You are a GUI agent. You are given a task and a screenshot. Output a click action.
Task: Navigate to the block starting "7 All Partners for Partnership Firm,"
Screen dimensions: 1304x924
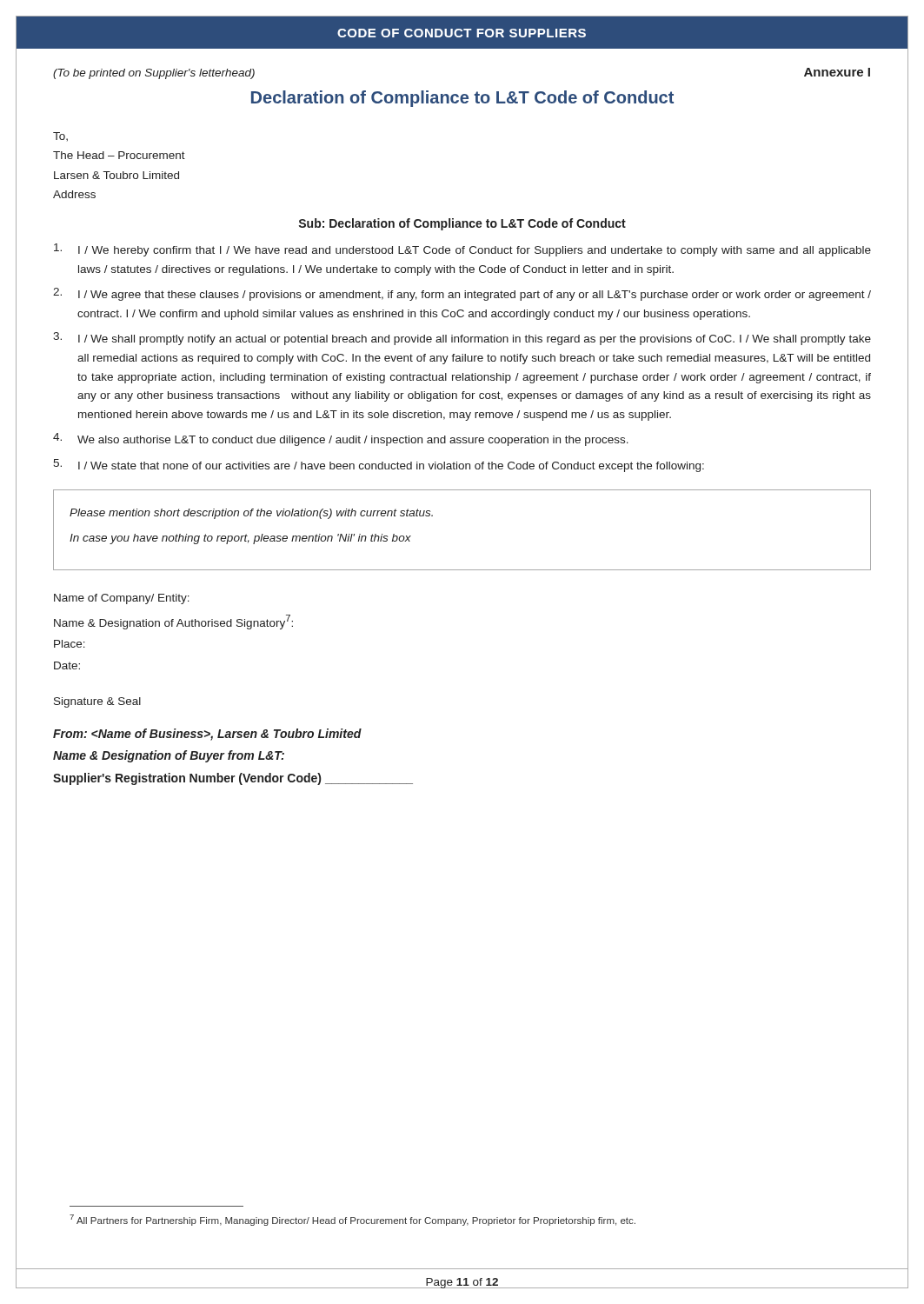pos(353,1219)
